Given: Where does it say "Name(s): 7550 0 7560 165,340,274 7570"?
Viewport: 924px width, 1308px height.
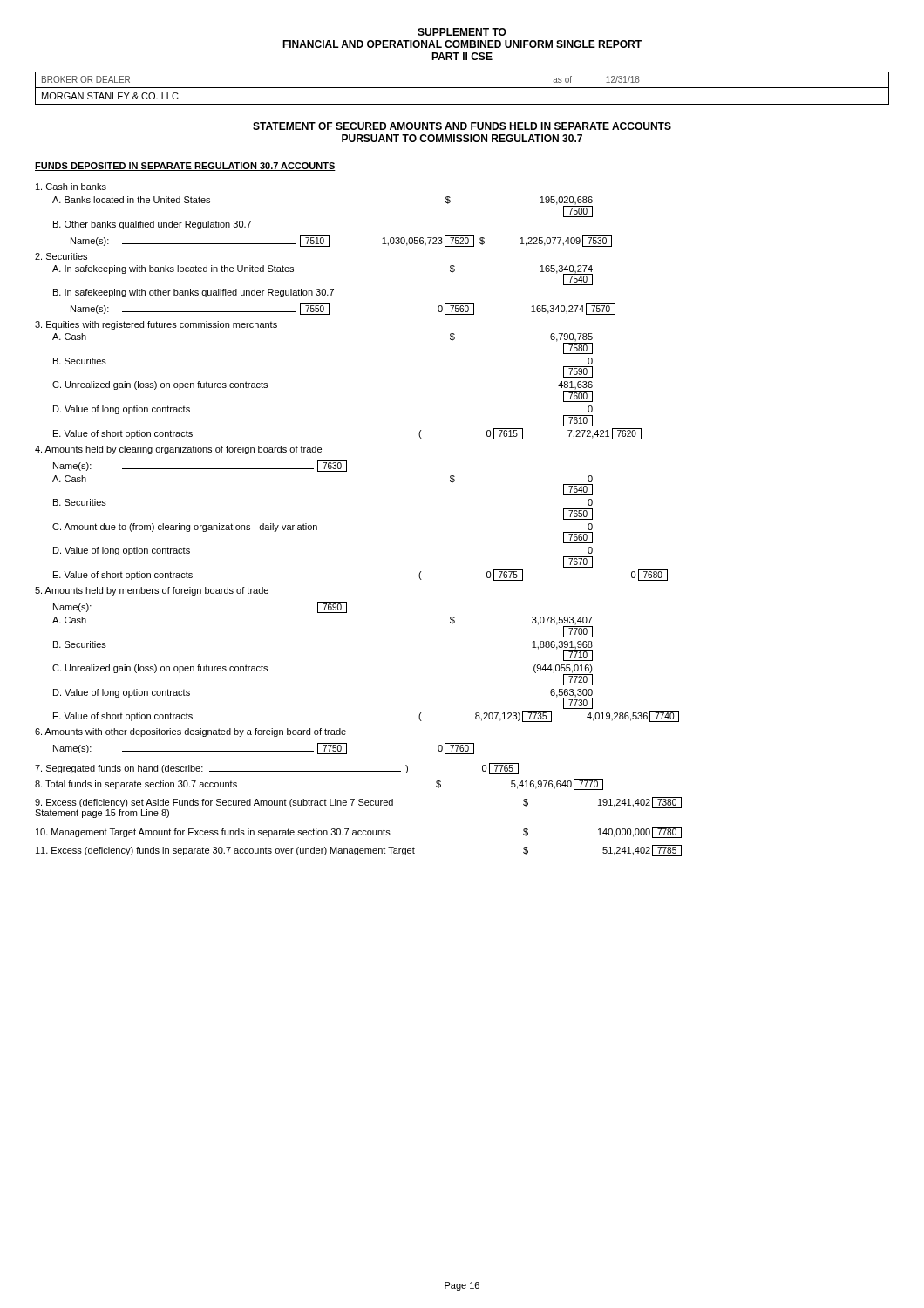Looking at the screenshot, I should [x=325, y=307].
